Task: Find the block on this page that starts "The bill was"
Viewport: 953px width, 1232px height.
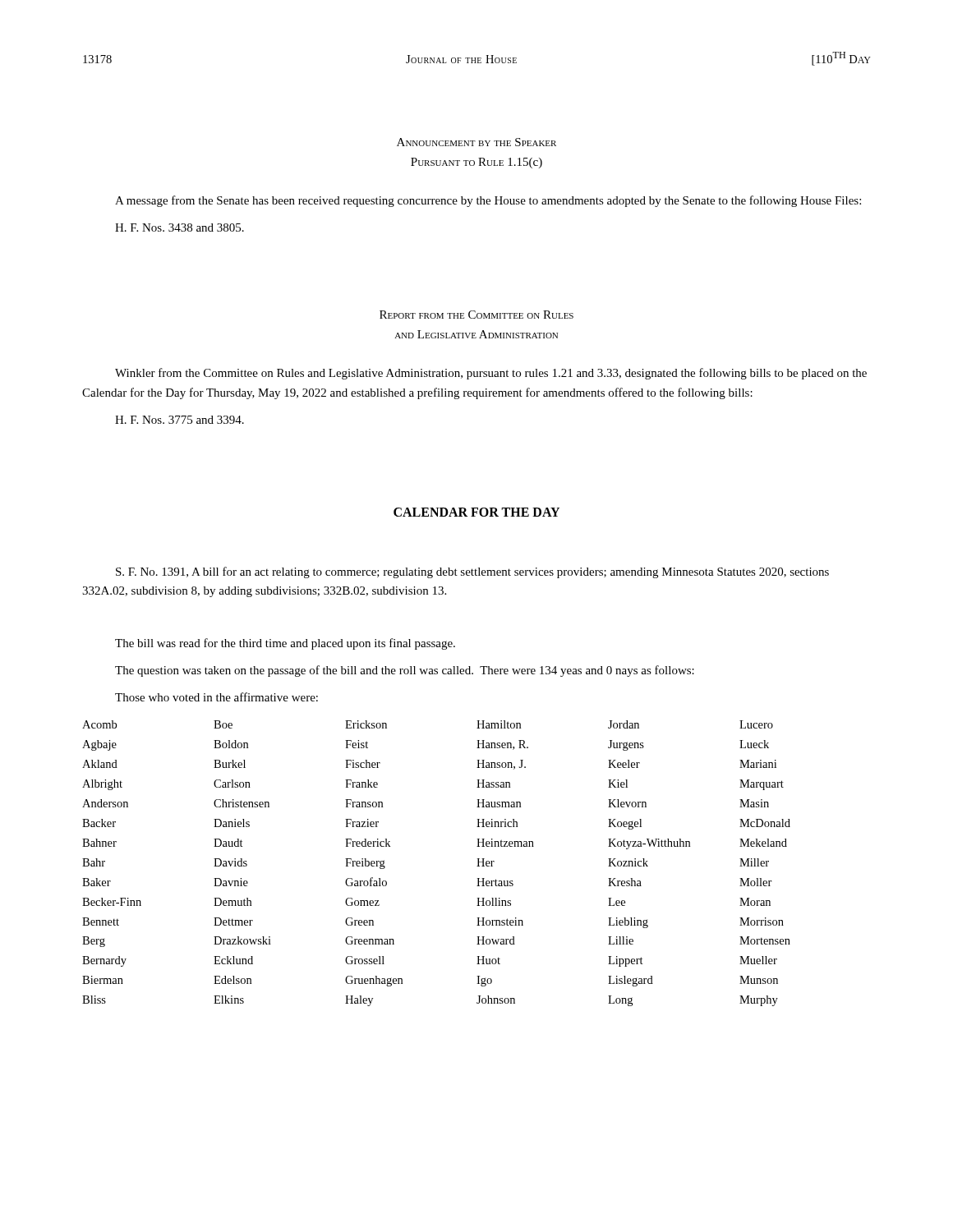Action: click(x=285, y=643)
